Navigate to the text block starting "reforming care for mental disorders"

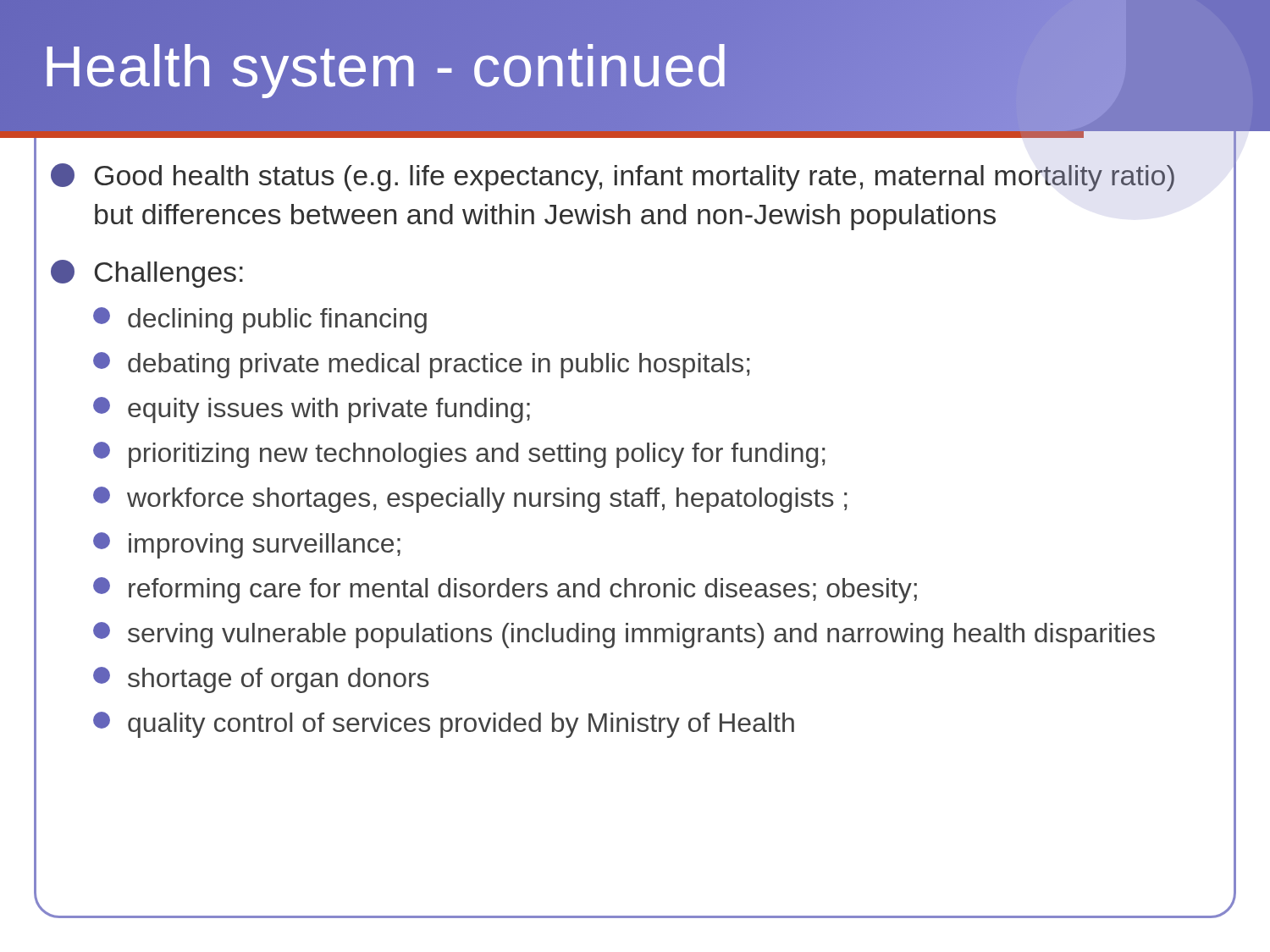click(x=523, y=588)
